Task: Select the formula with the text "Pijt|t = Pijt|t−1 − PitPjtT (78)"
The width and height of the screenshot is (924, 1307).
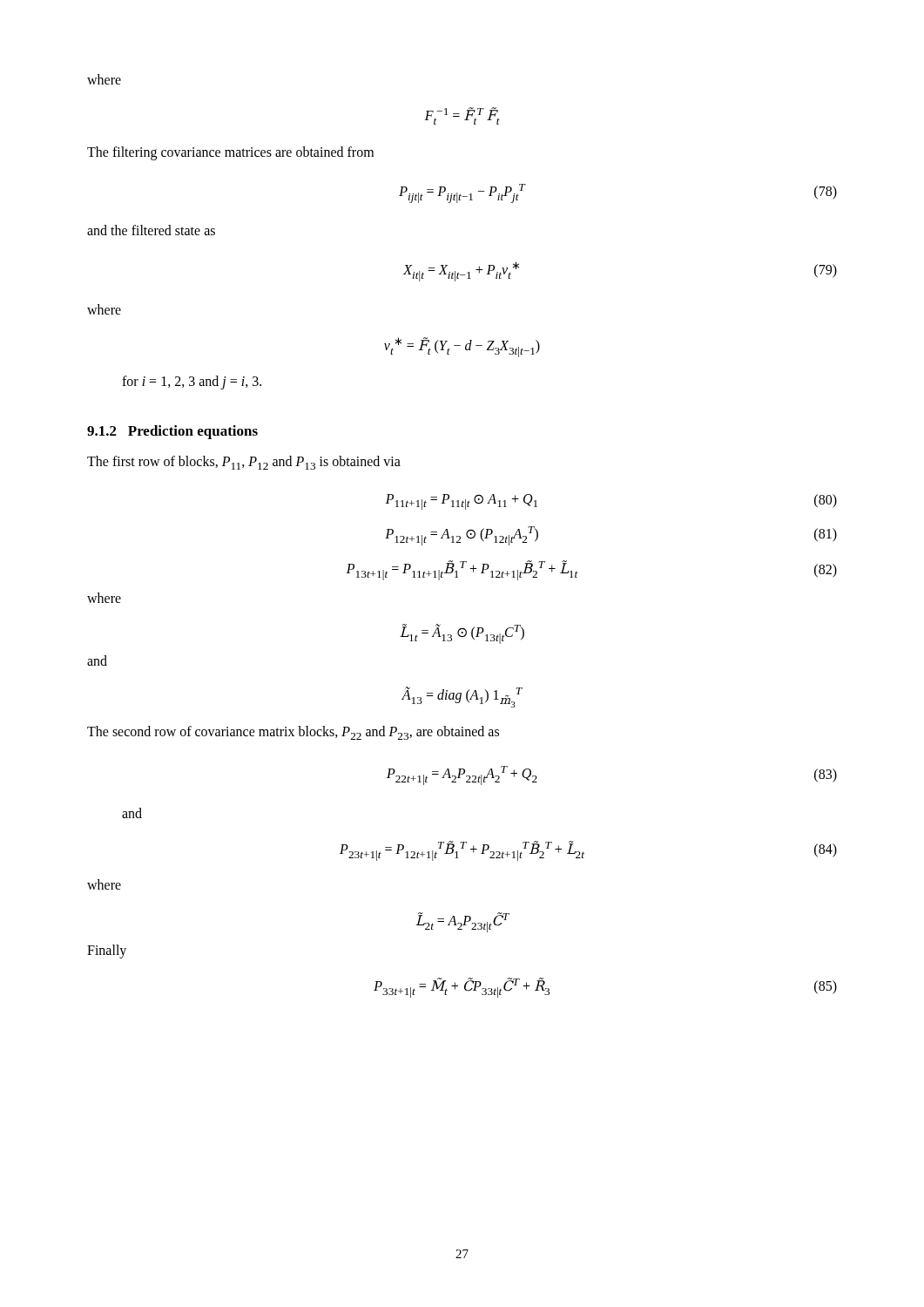Action: (452, 194)
